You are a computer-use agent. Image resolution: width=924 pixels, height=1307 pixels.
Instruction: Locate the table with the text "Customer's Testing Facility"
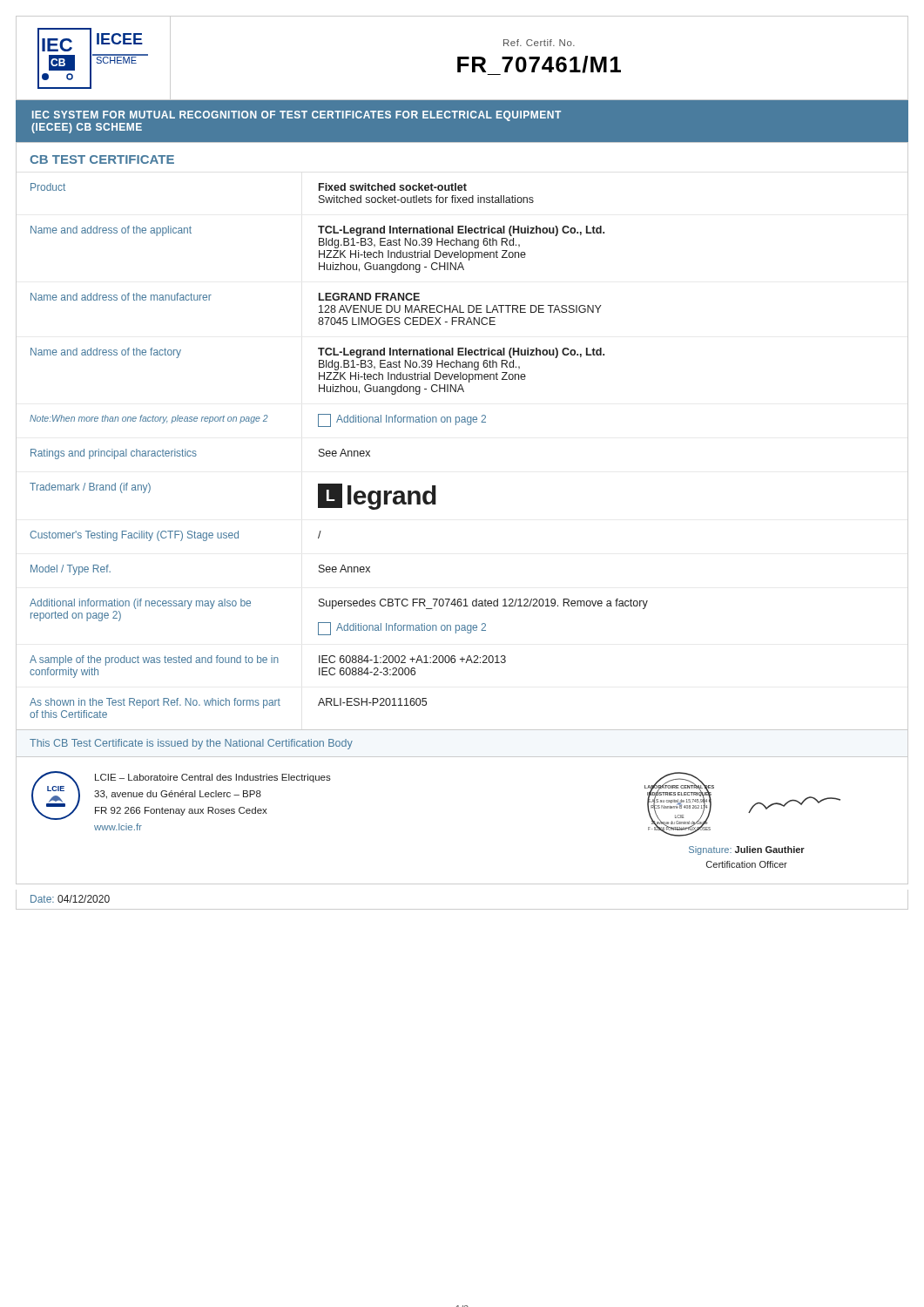point(462,537)
